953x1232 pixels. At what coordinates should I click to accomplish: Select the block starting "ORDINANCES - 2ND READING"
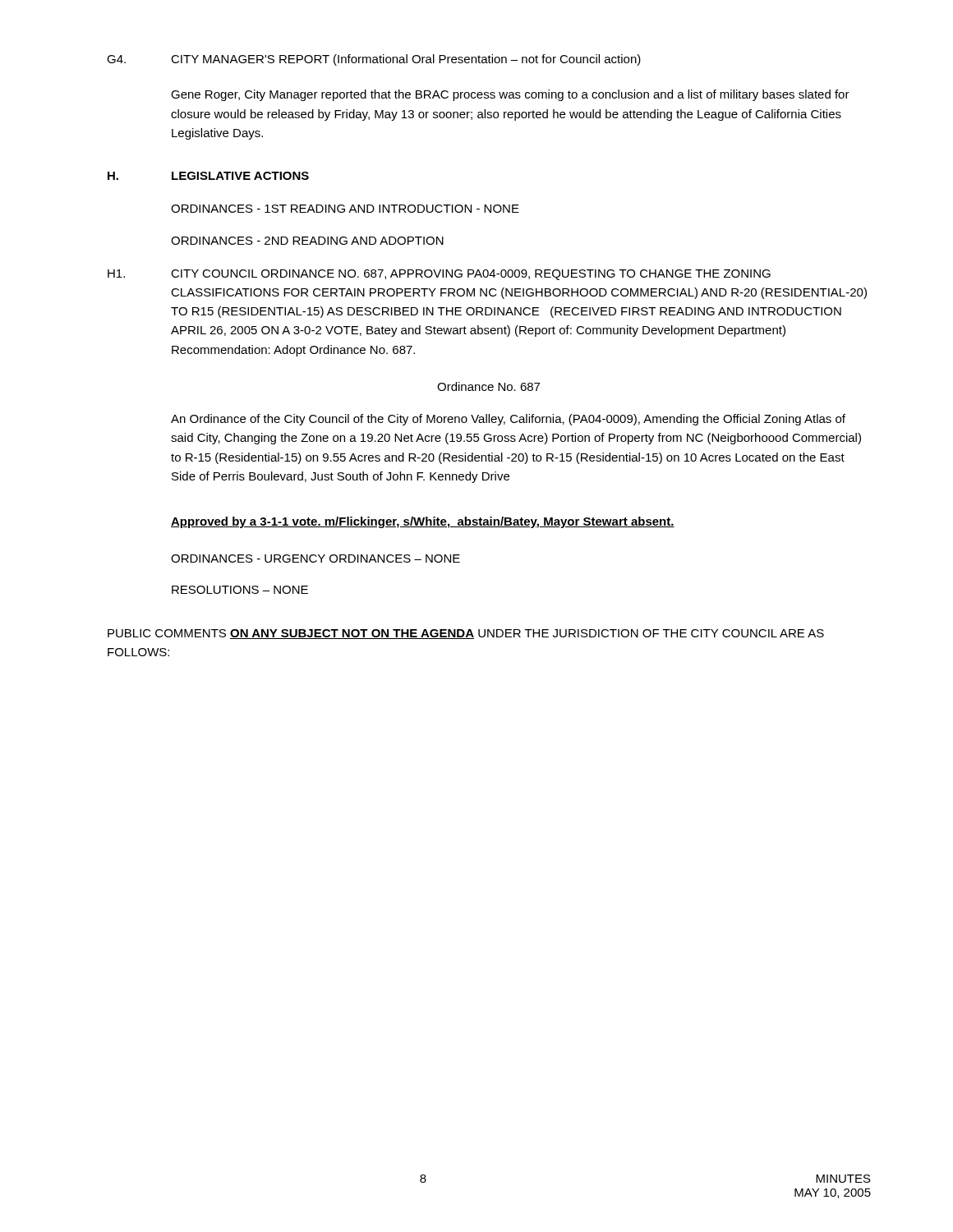tap(307, 240)
